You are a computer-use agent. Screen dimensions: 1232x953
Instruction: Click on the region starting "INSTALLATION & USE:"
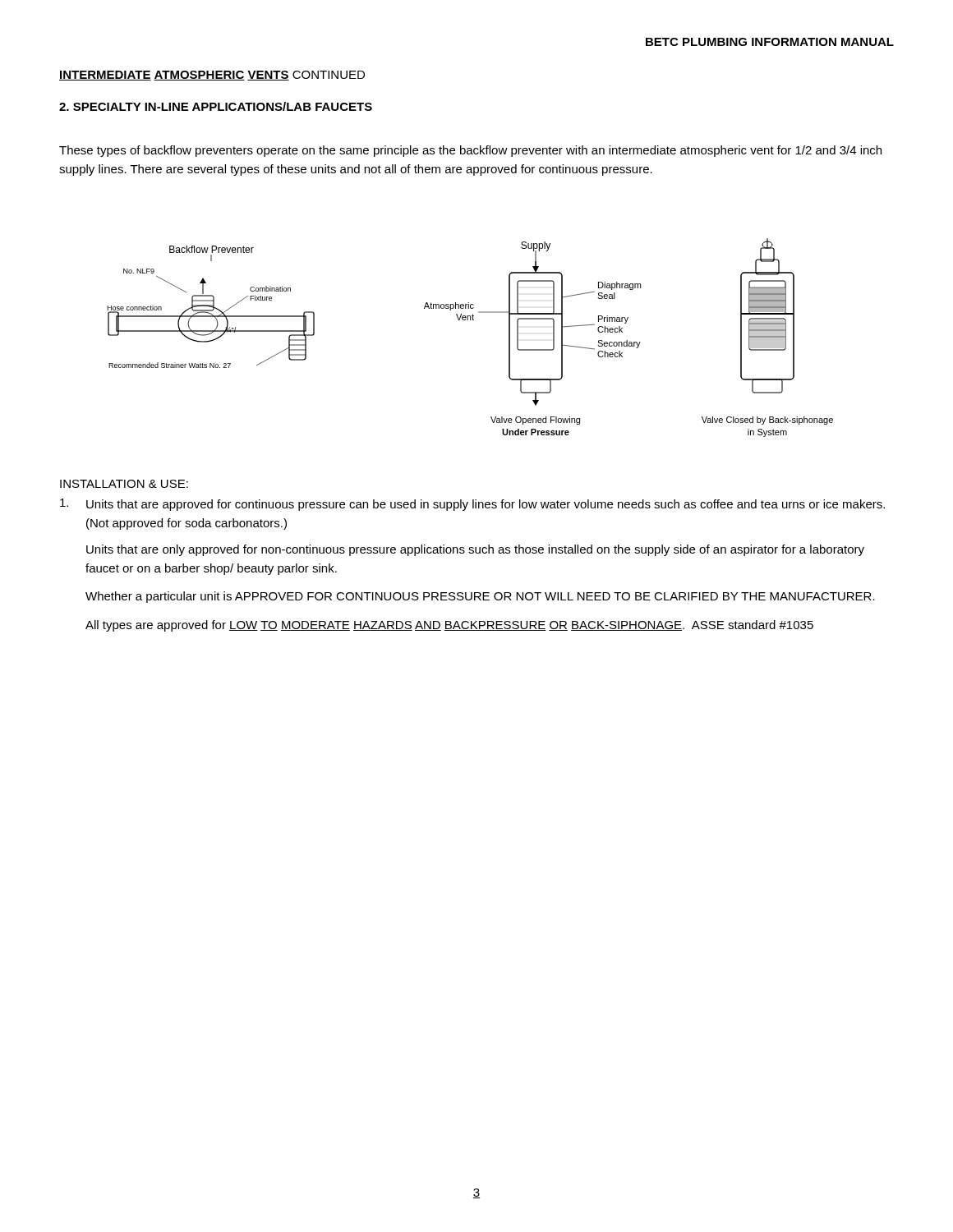pos(124,483)
